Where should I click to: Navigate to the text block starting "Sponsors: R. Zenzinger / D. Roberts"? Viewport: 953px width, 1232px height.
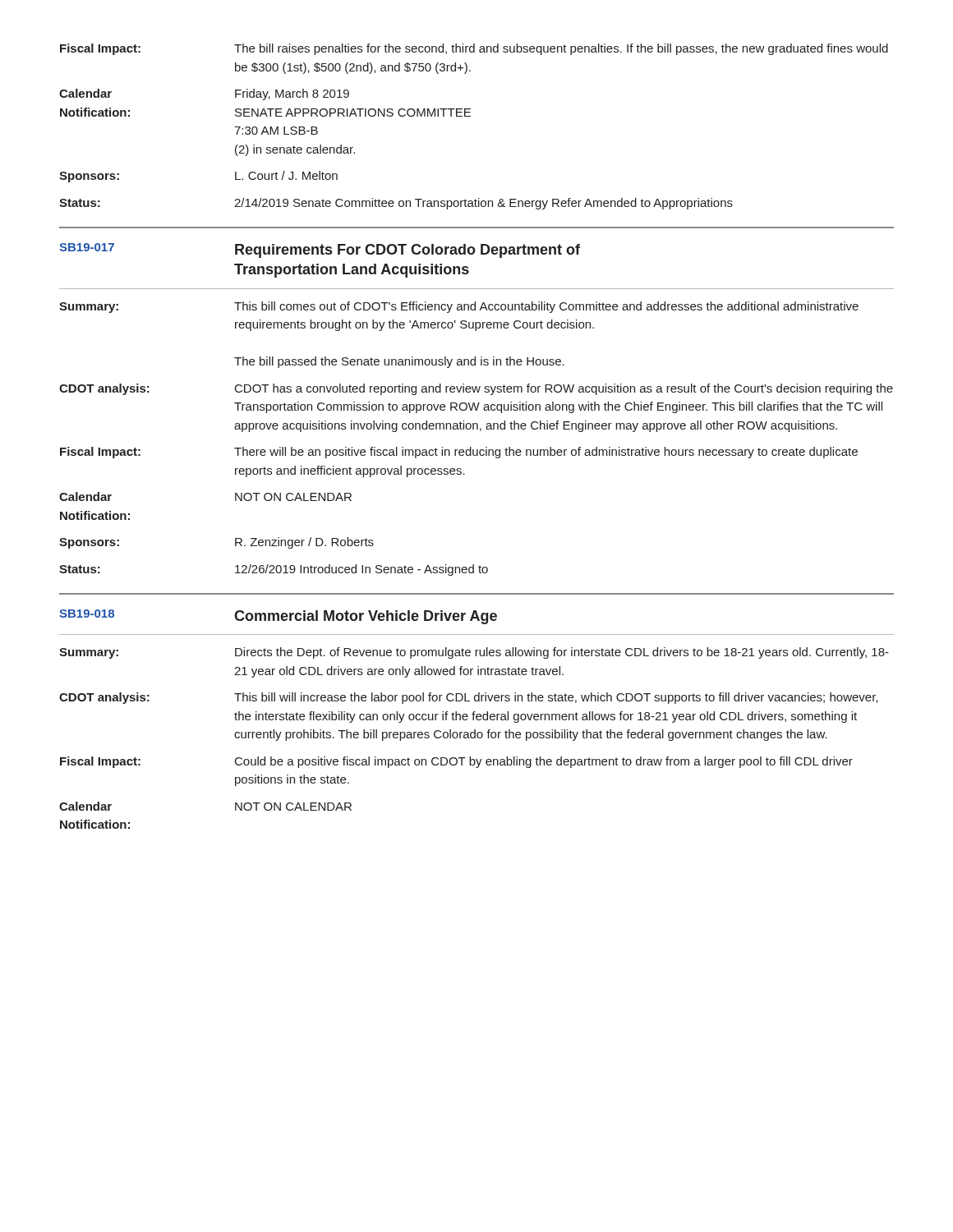point(85,542)
